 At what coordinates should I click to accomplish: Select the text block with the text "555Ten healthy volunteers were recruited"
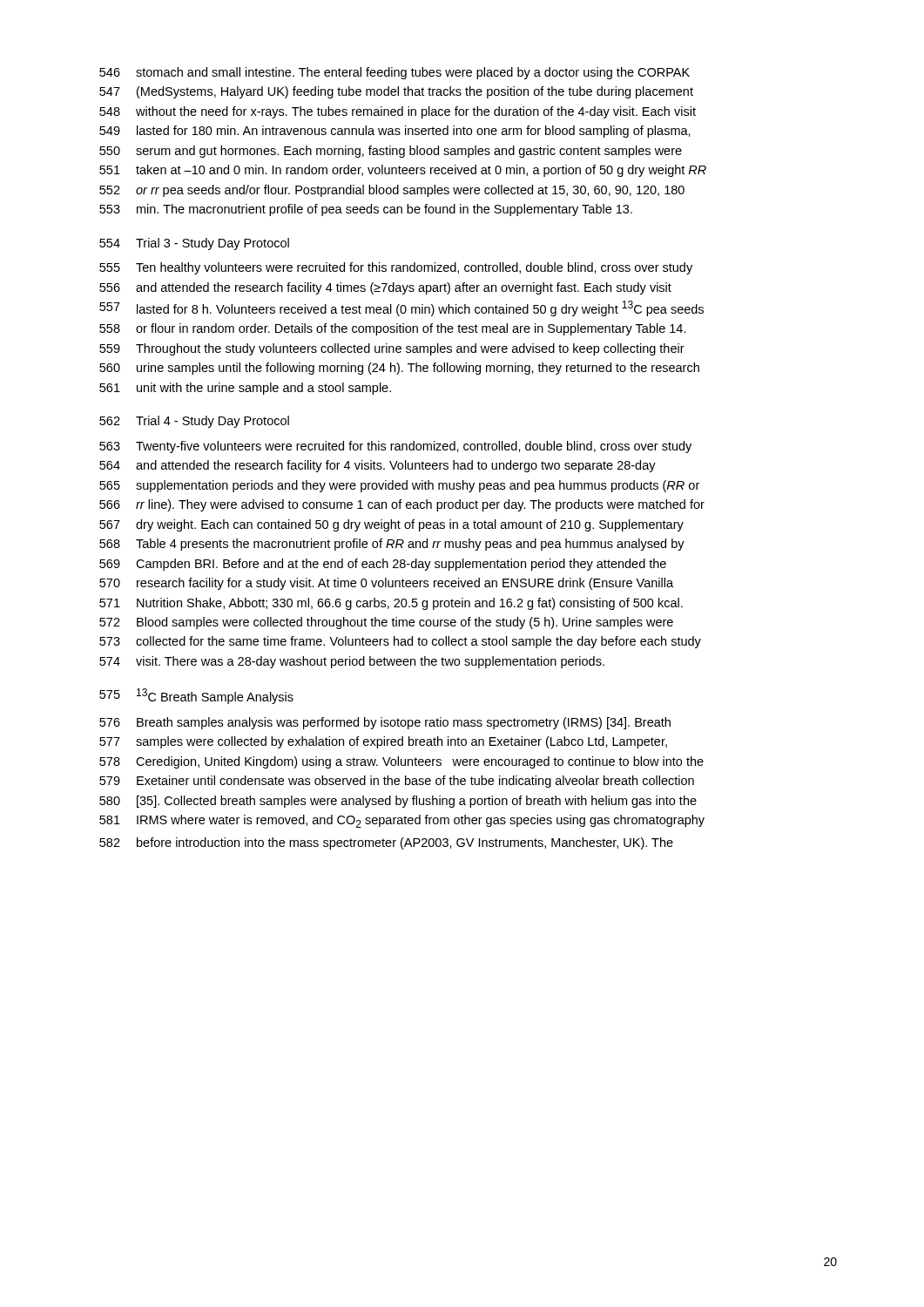(462, 268)
